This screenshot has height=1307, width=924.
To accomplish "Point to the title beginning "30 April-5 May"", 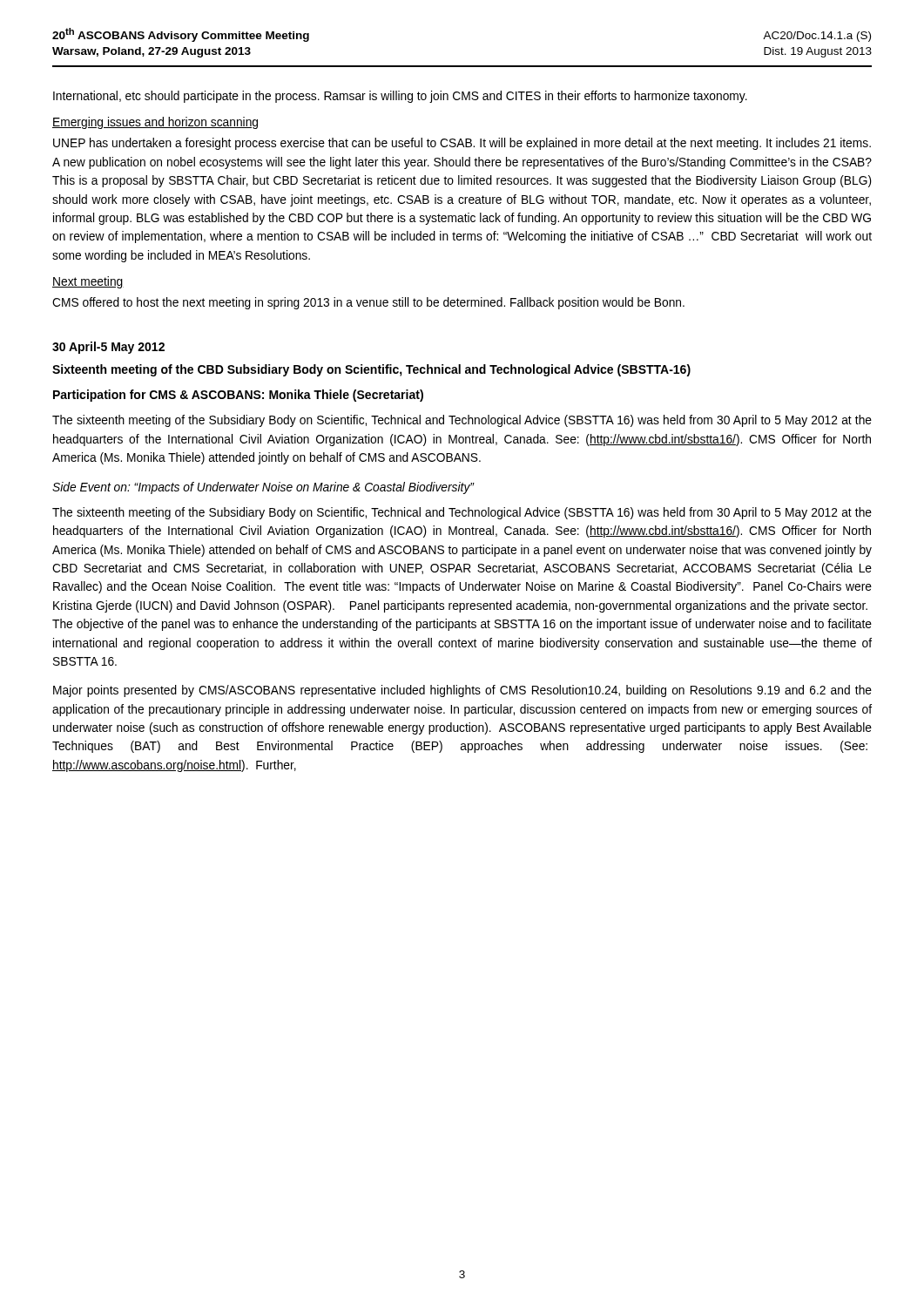I will click(x=109, y=347).
